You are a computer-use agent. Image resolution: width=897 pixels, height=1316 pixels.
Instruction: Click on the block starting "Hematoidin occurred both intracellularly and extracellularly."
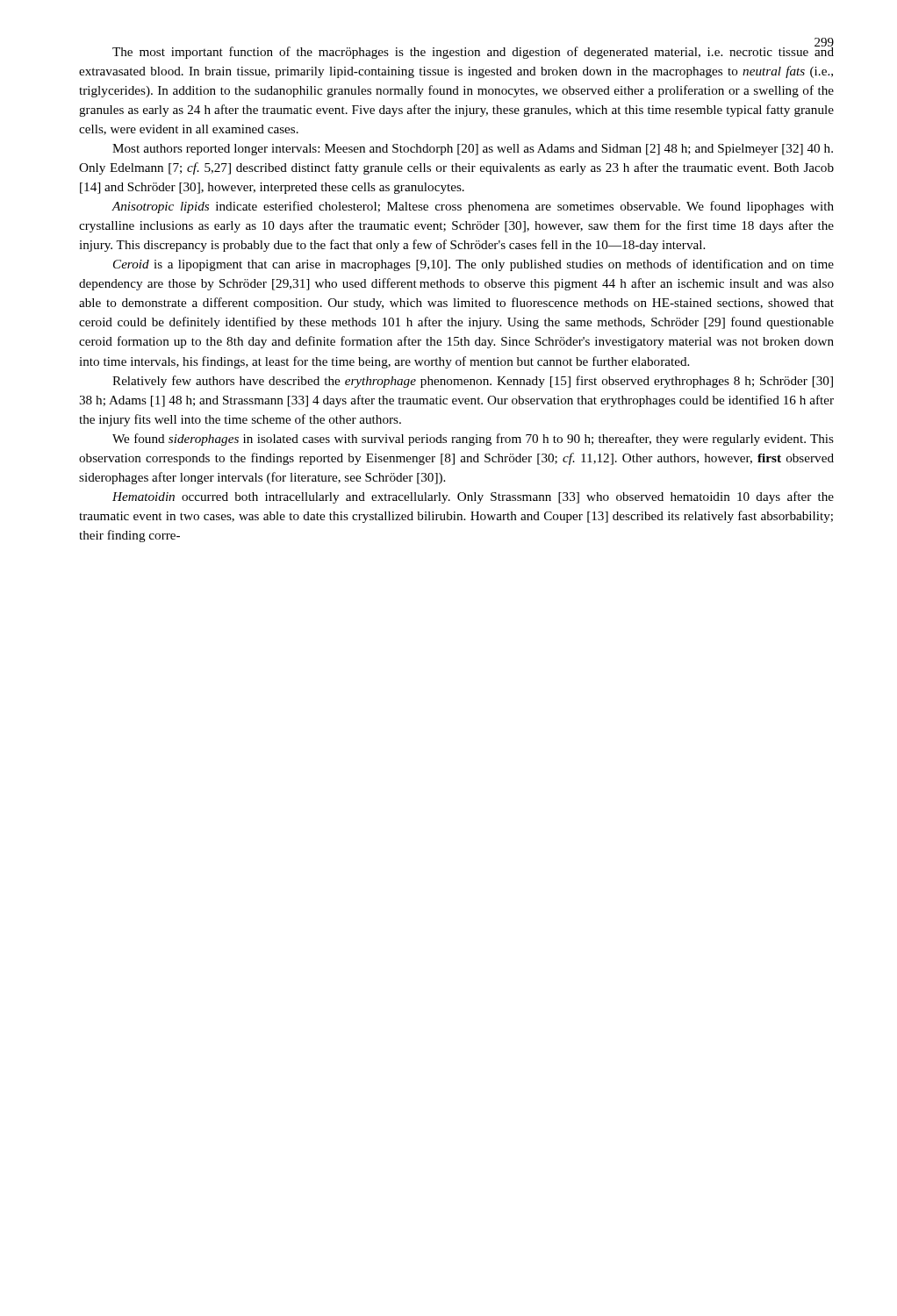coord(456,516)
